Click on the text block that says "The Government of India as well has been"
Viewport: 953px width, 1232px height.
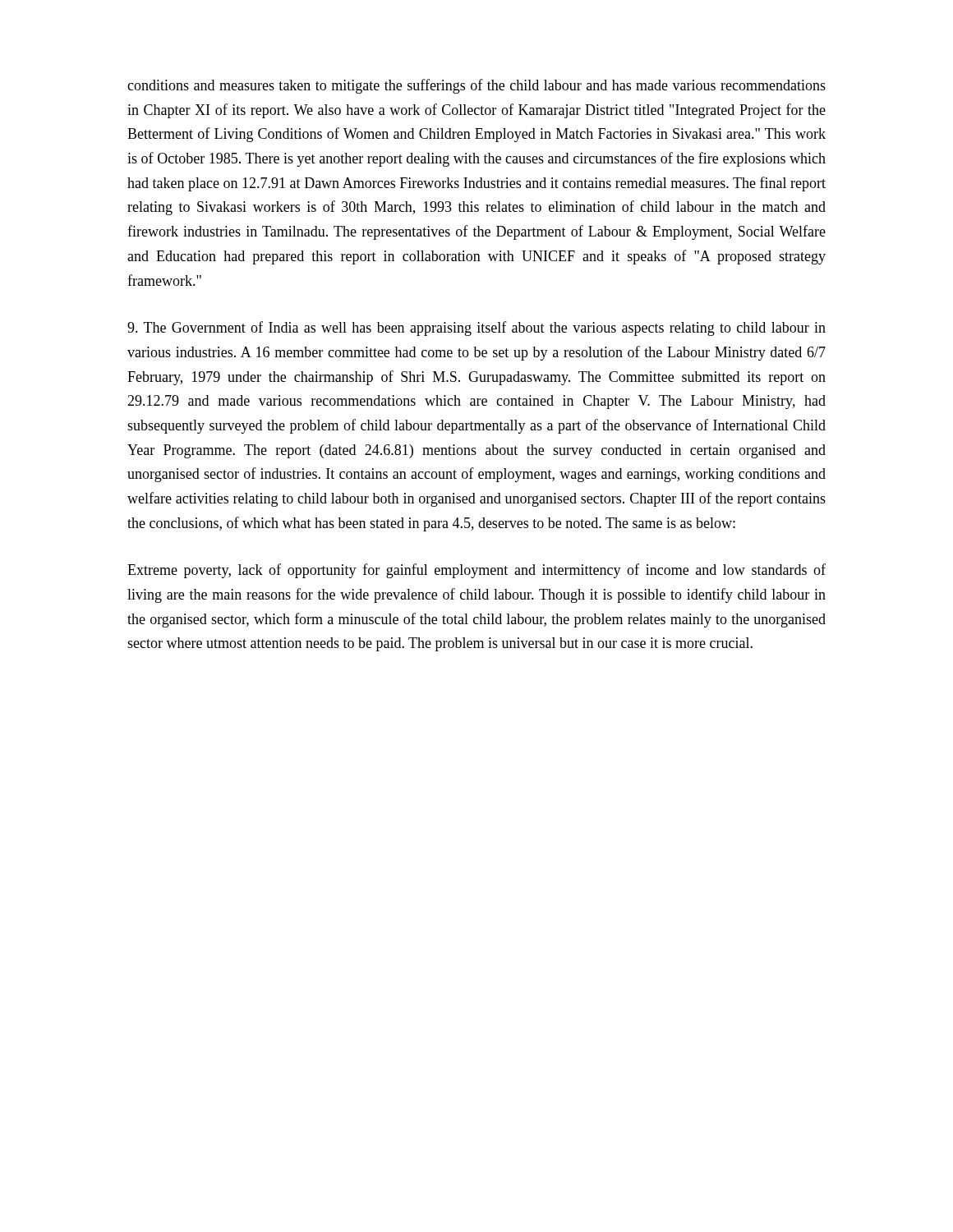tap(476, 425)
